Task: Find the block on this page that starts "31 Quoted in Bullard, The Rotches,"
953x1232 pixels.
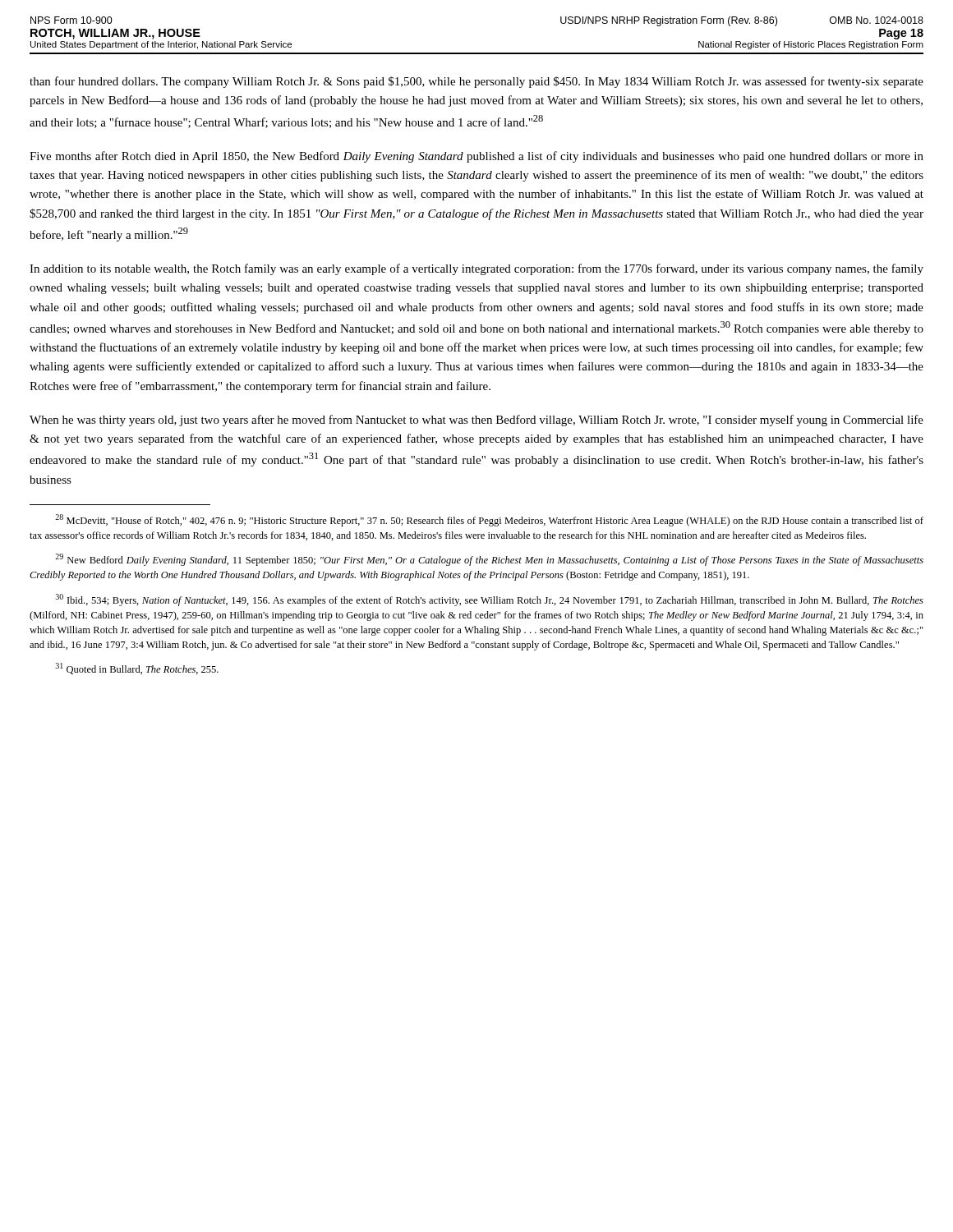Action: click(x=137, y=668)
